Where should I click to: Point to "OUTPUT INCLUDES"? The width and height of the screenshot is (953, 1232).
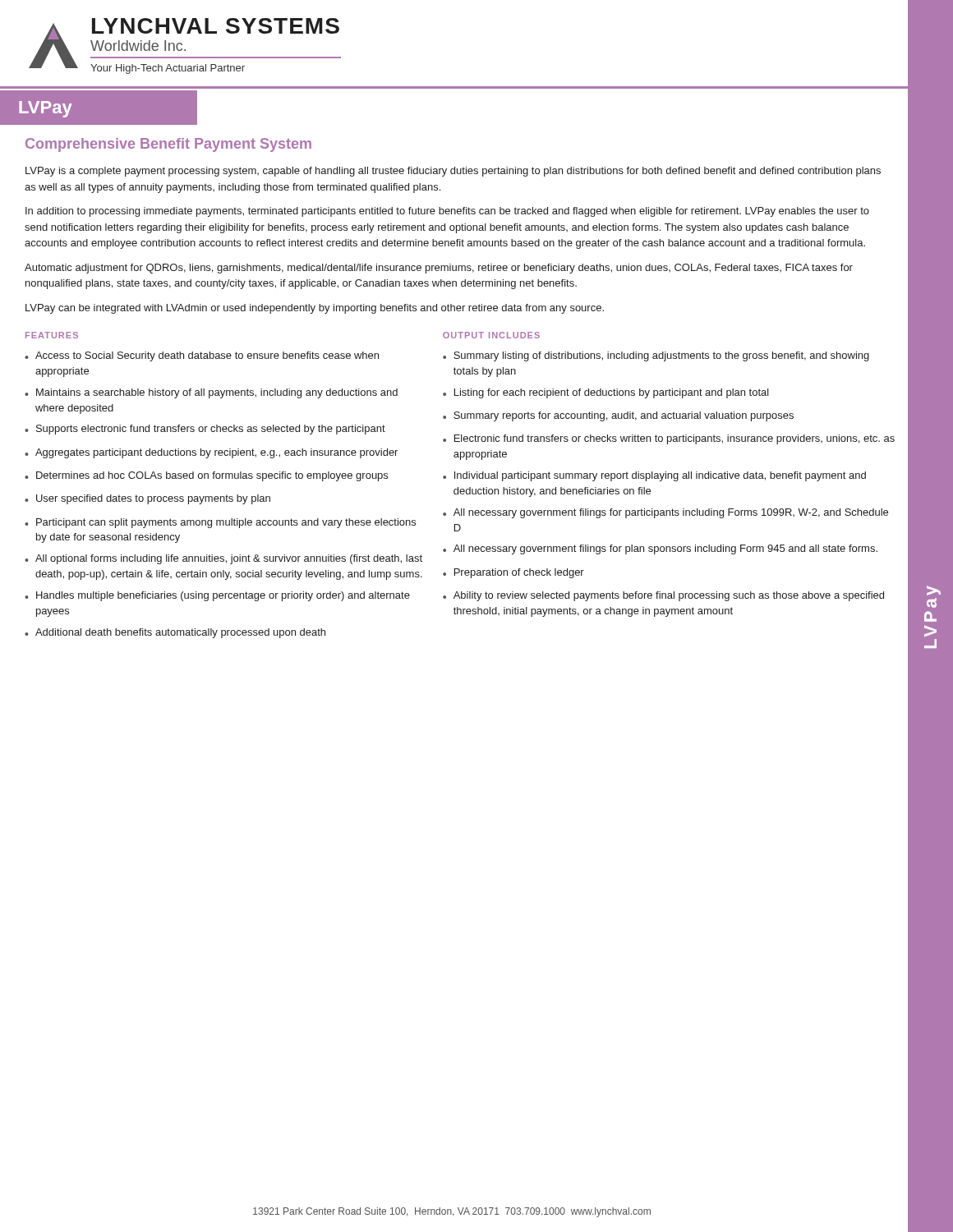tap(492, 335)
